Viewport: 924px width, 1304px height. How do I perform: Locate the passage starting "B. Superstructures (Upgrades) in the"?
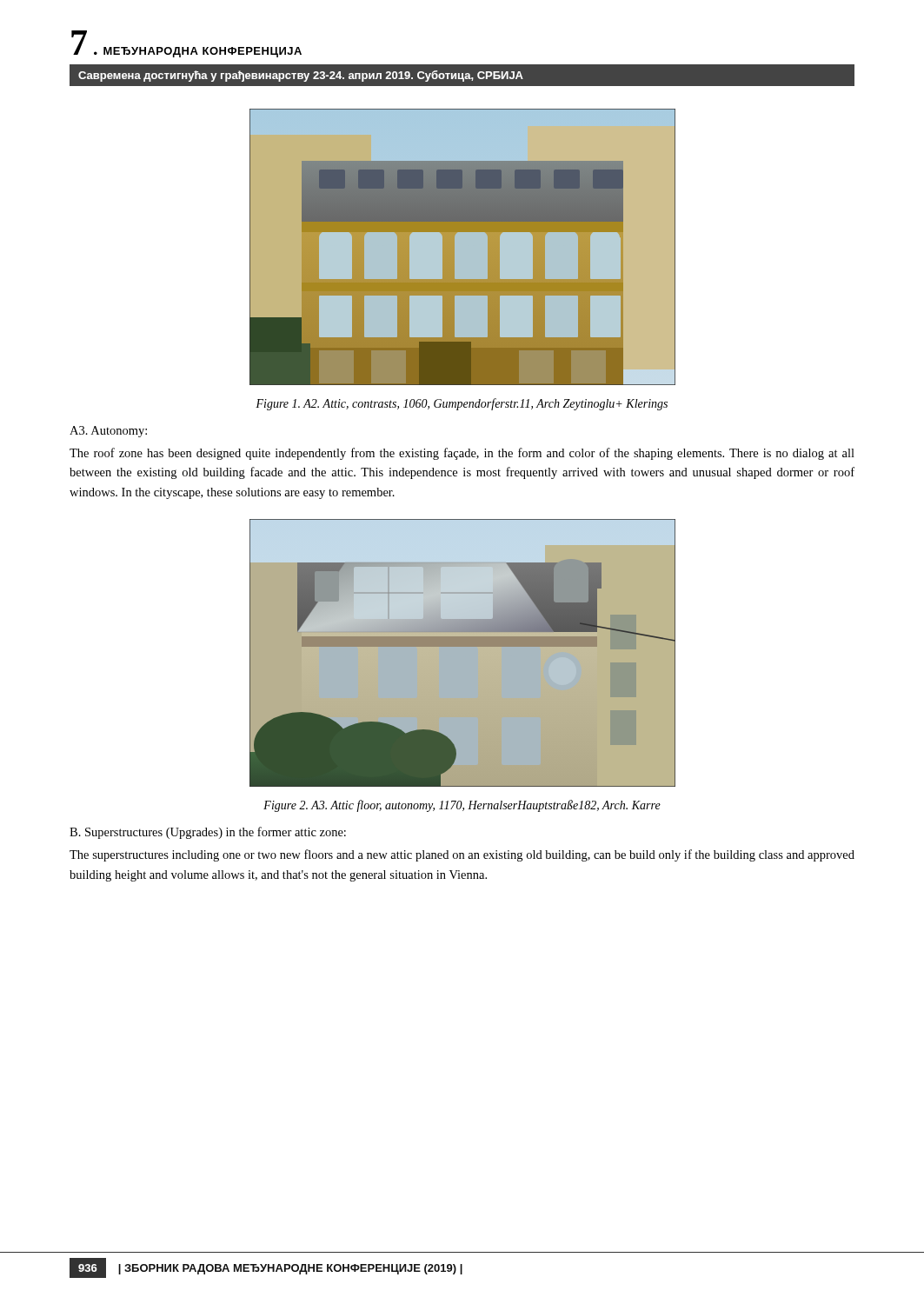coord(208,832)
